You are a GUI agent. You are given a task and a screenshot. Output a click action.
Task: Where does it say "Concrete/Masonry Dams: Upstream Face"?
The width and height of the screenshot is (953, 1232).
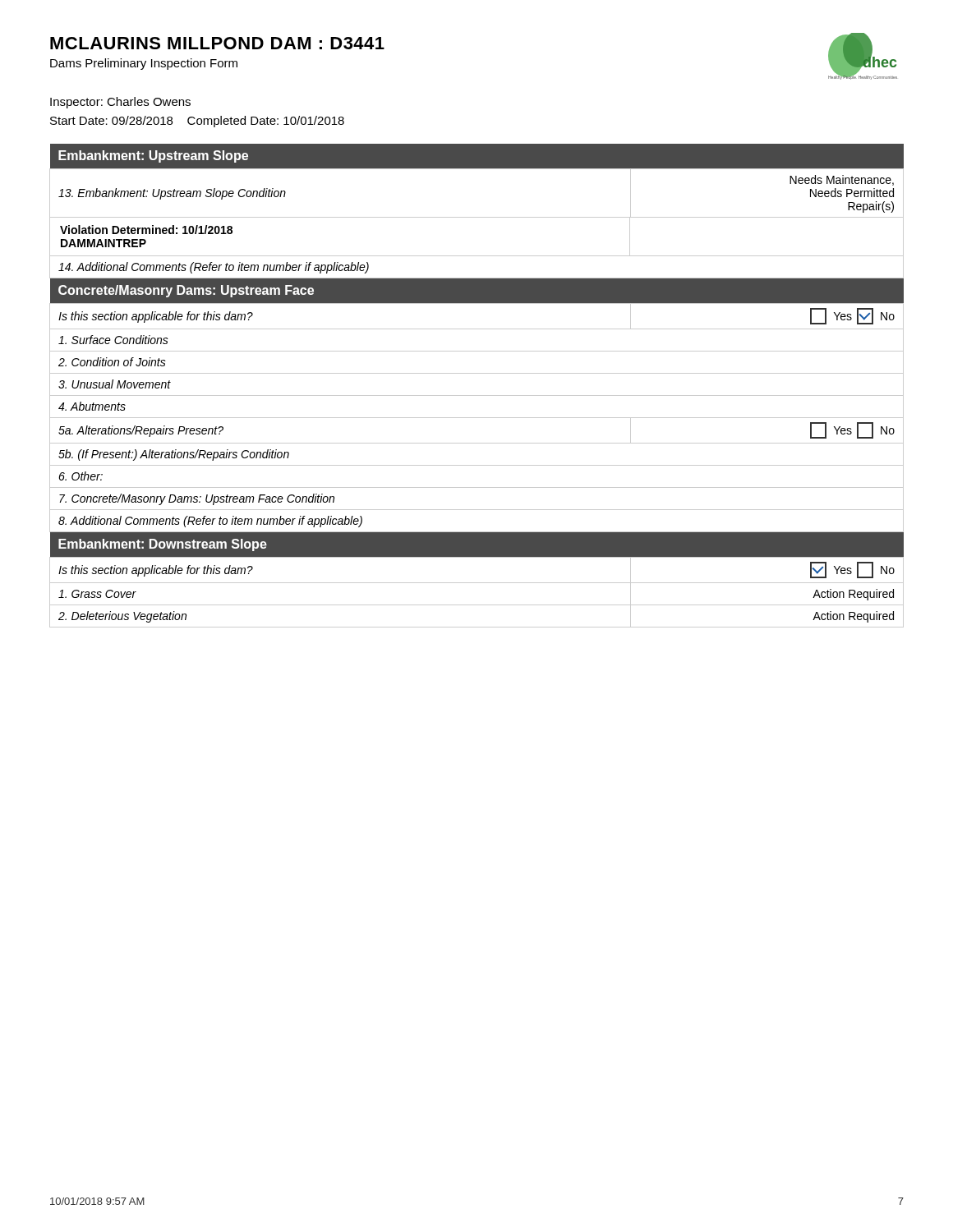click(x=476, y=291)
